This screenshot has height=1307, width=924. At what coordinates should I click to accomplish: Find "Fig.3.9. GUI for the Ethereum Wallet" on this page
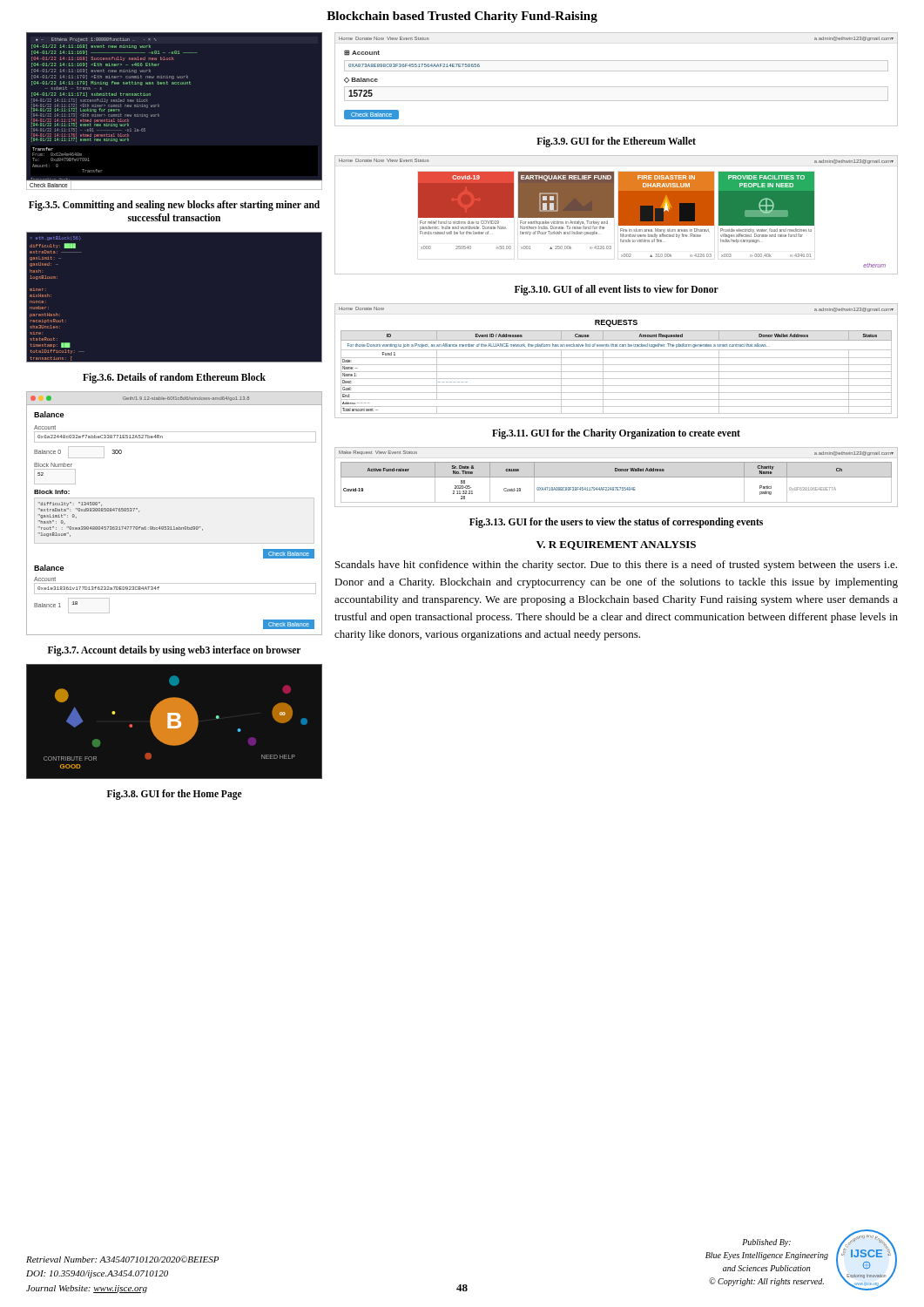tap(616, 141)
